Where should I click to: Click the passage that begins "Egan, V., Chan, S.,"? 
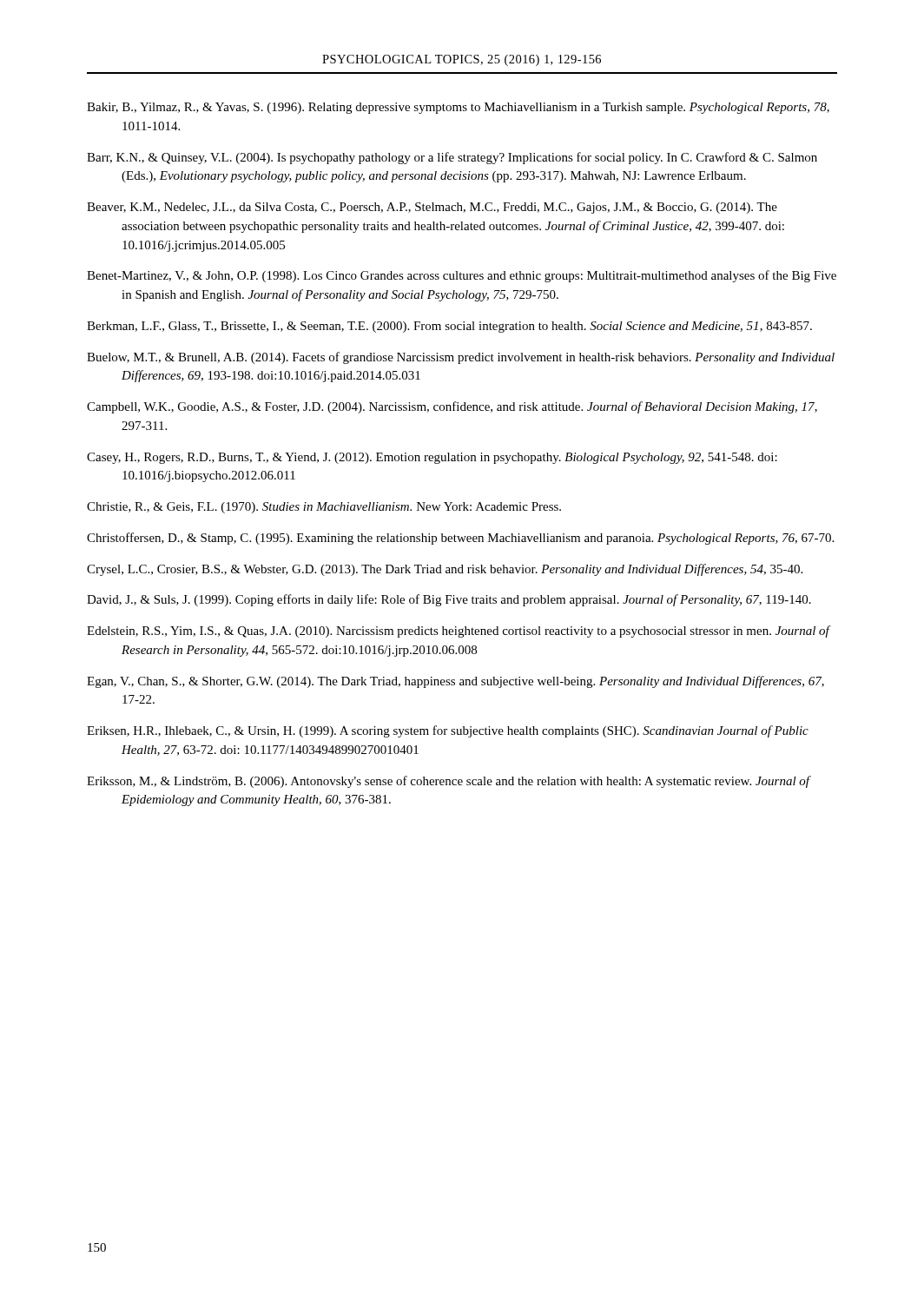coord(456,690)
